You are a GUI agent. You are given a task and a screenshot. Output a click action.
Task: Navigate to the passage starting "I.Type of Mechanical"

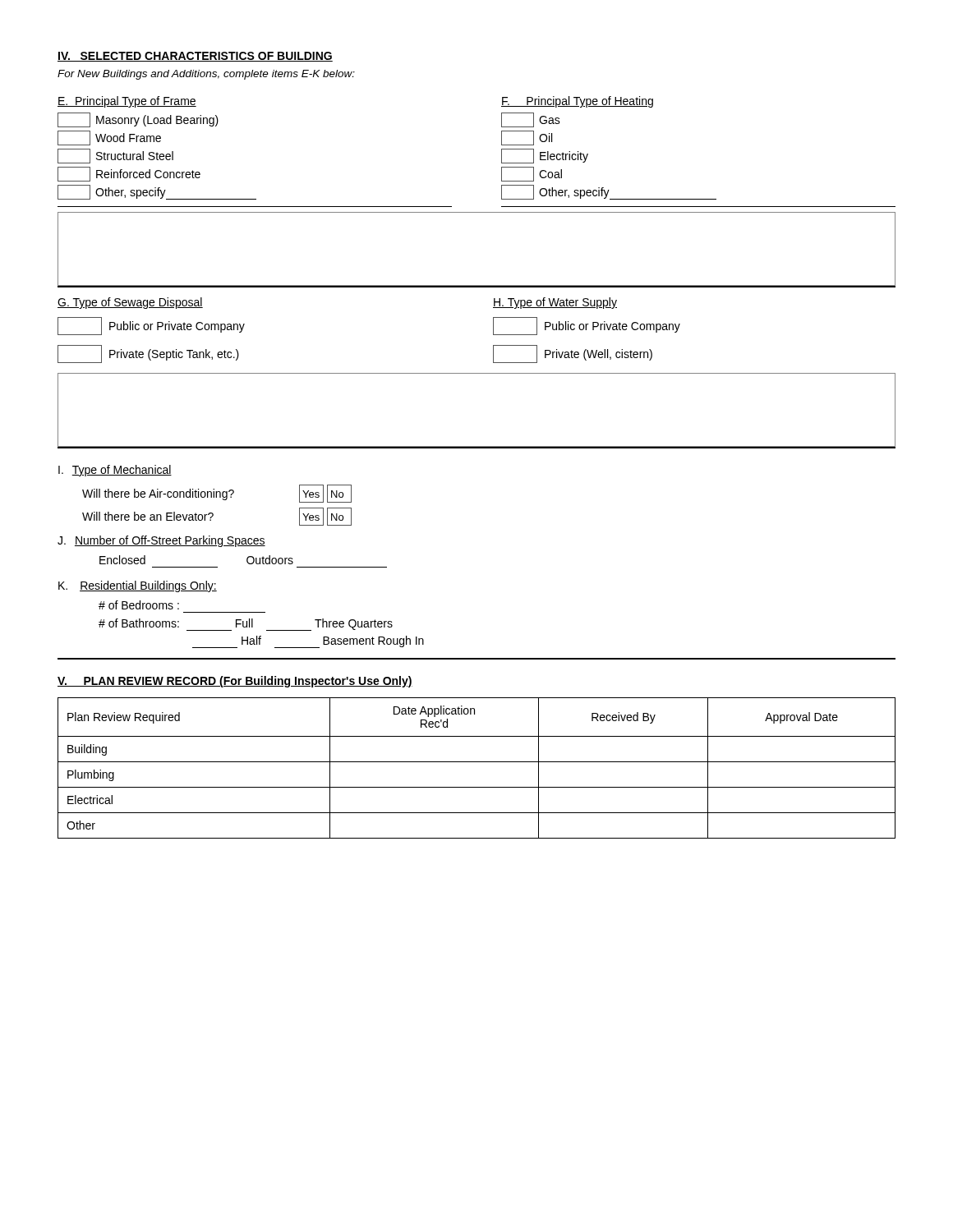point(115,471)
